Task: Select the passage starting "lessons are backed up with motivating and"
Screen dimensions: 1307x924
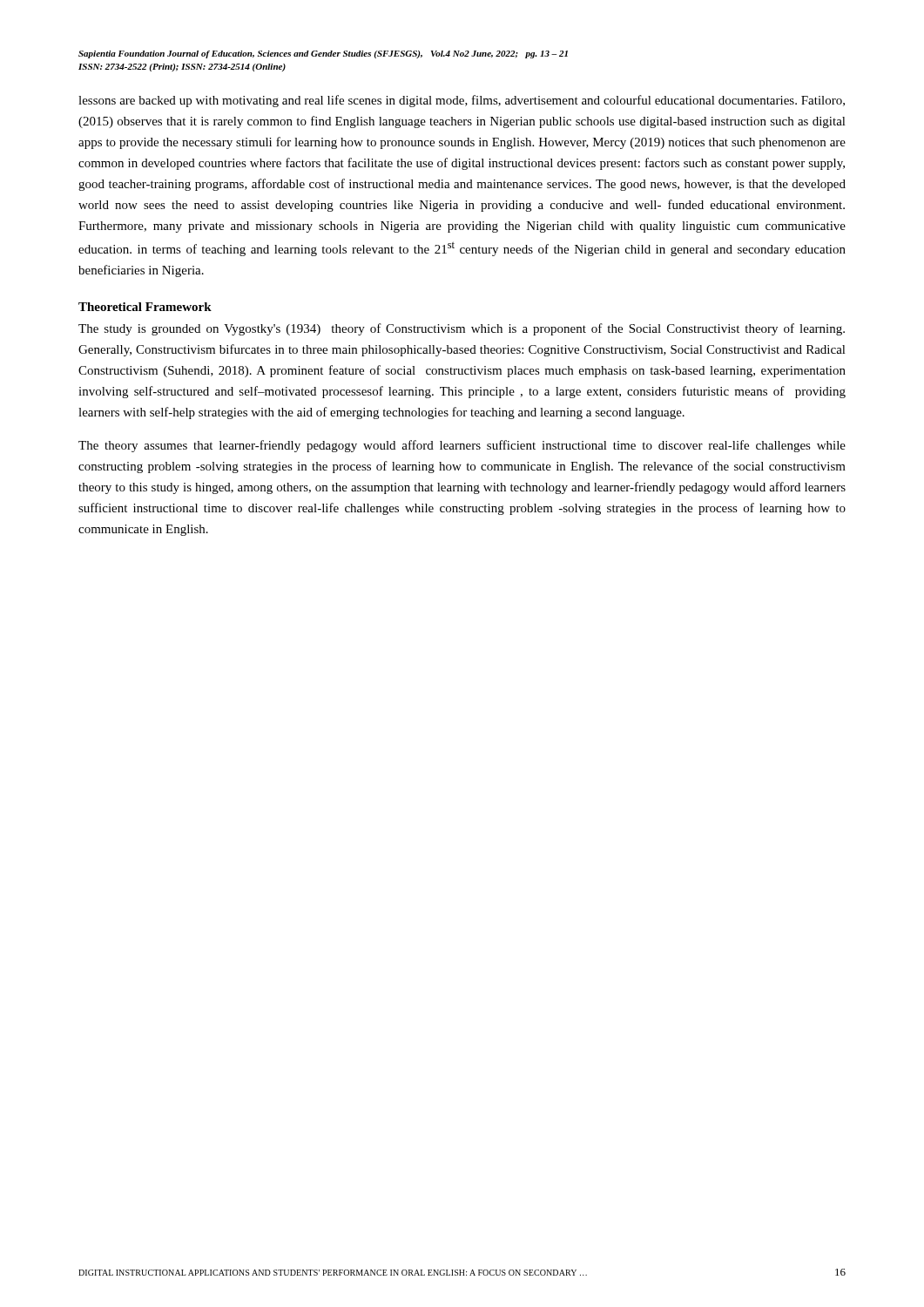Action: [462, 185]
